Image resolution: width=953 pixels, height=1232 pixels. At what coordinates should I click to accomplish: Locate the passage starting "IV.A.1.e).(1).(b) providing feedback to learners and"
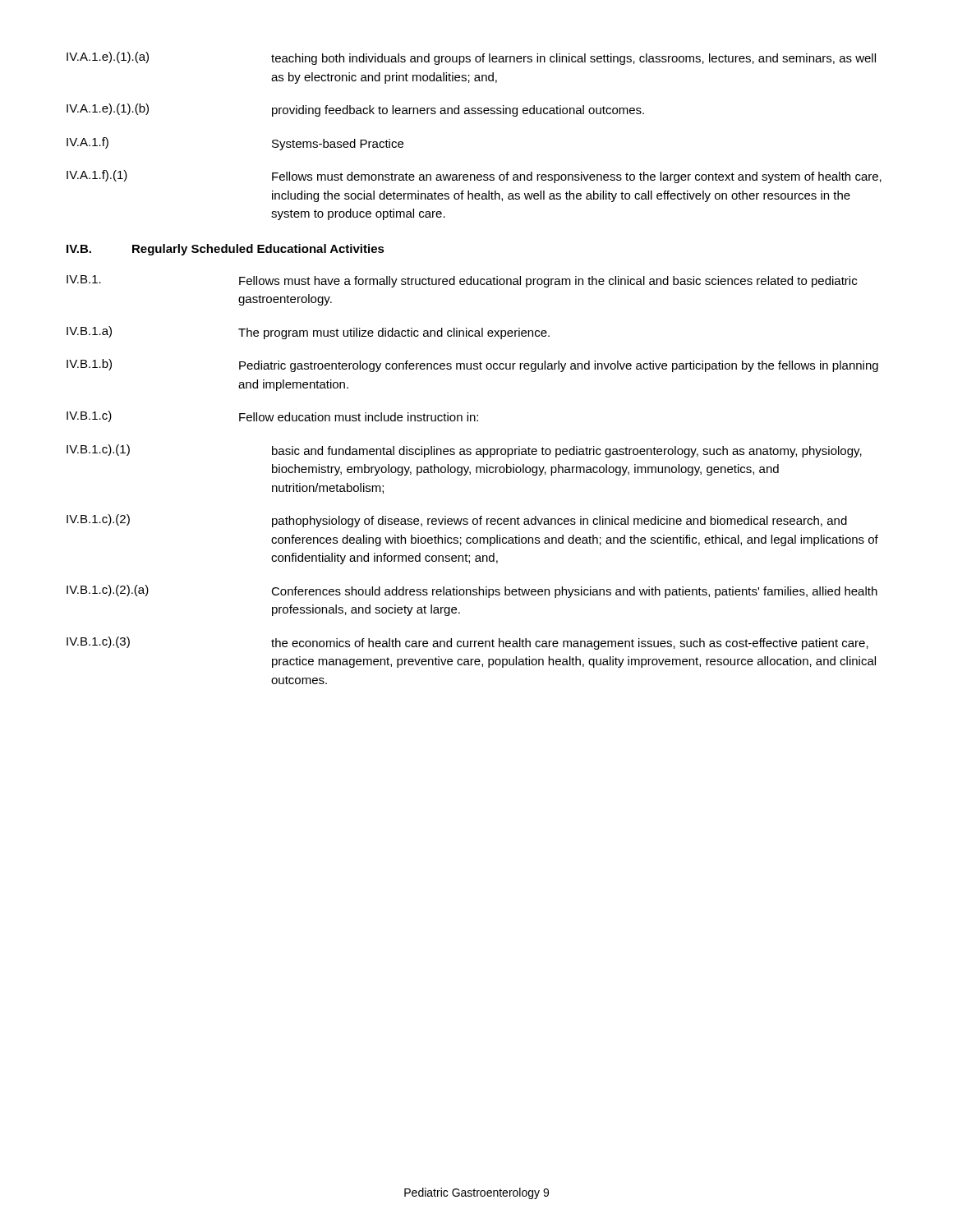[x=476, y=110]
